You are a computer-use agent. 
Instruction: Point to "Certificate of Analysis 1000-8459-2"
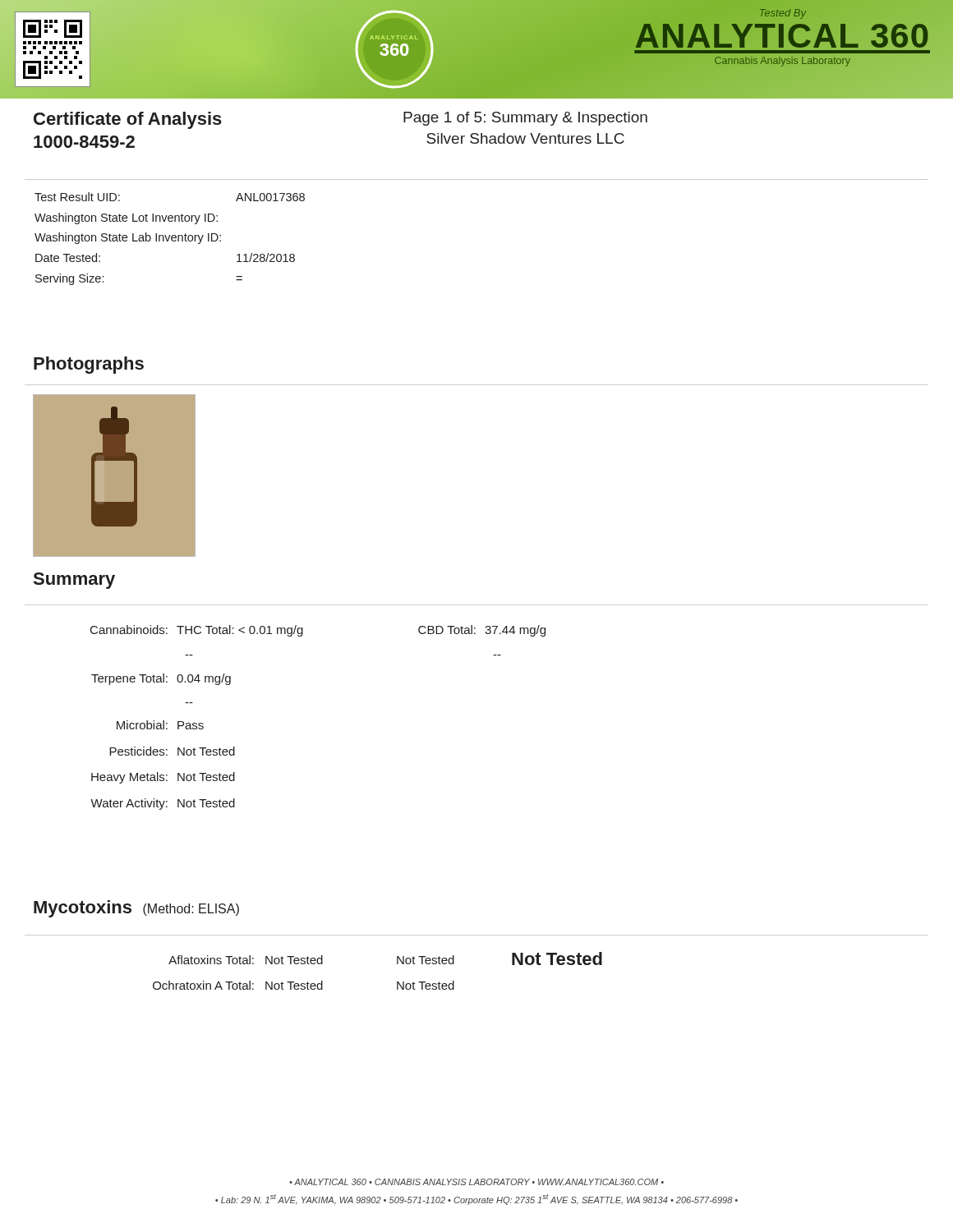127,131
